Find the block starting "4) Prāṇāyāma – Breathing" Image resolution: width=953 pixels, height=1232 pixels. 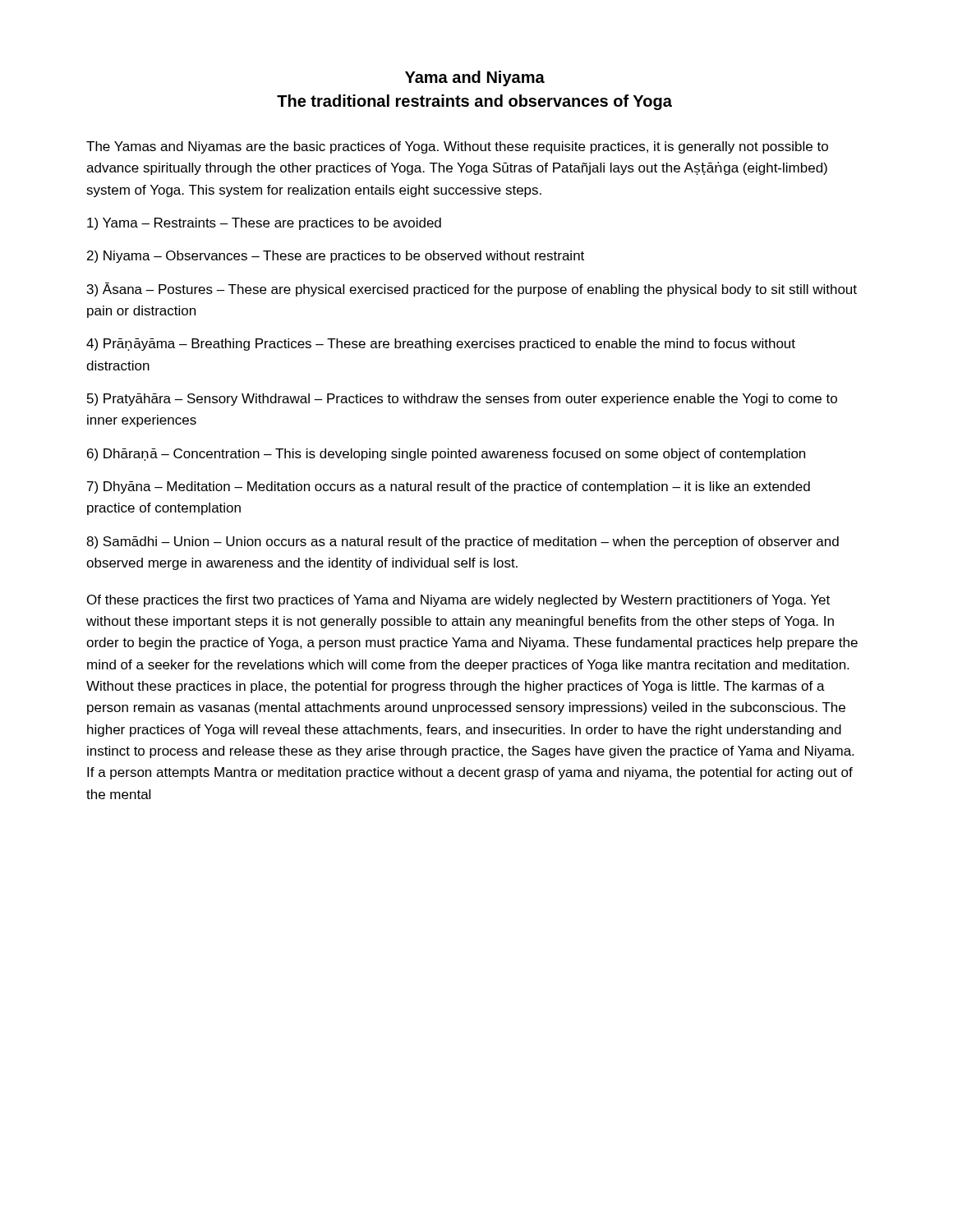click(441, 355)
